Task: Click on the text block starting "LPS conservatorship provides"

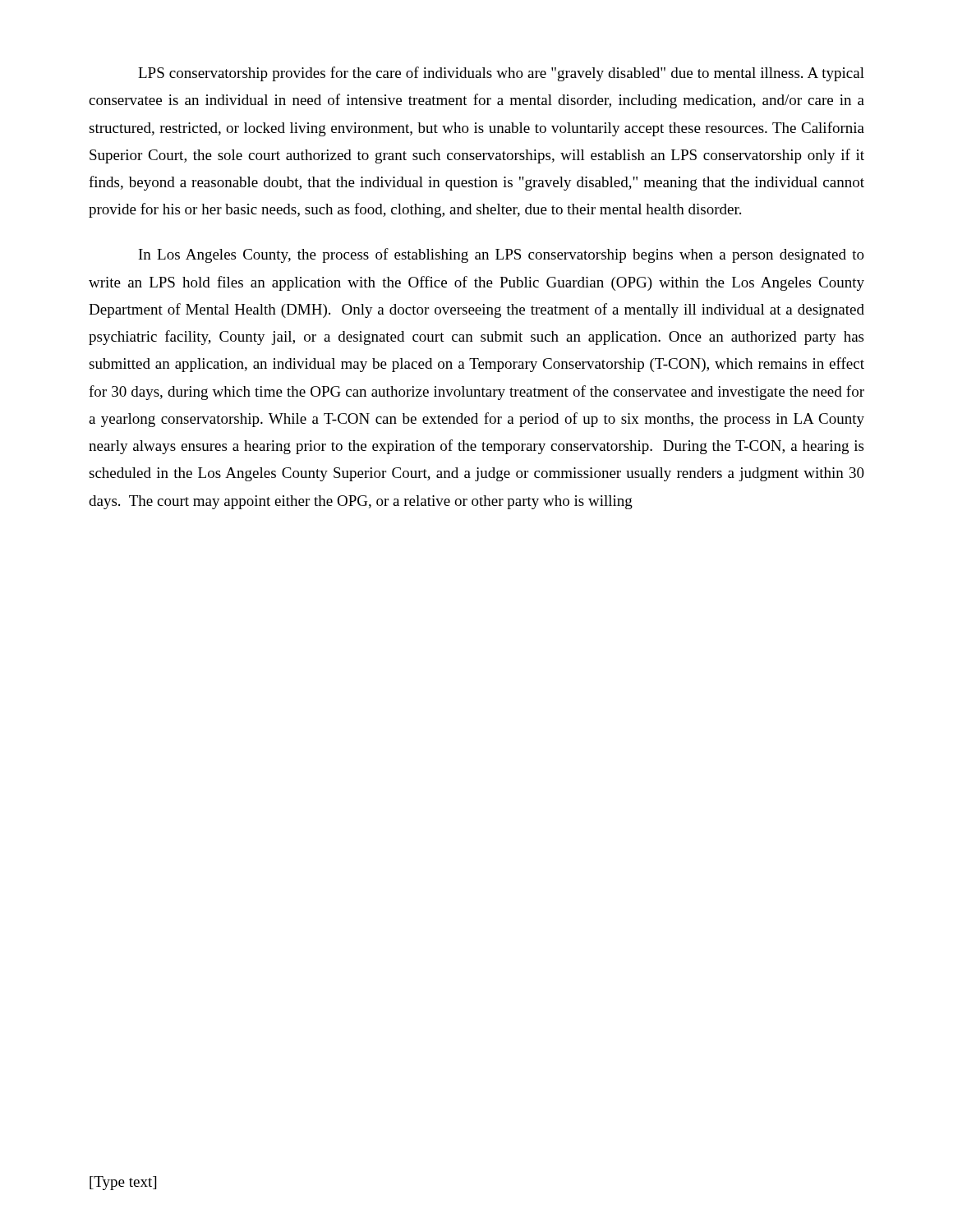Action: (476, 141)
